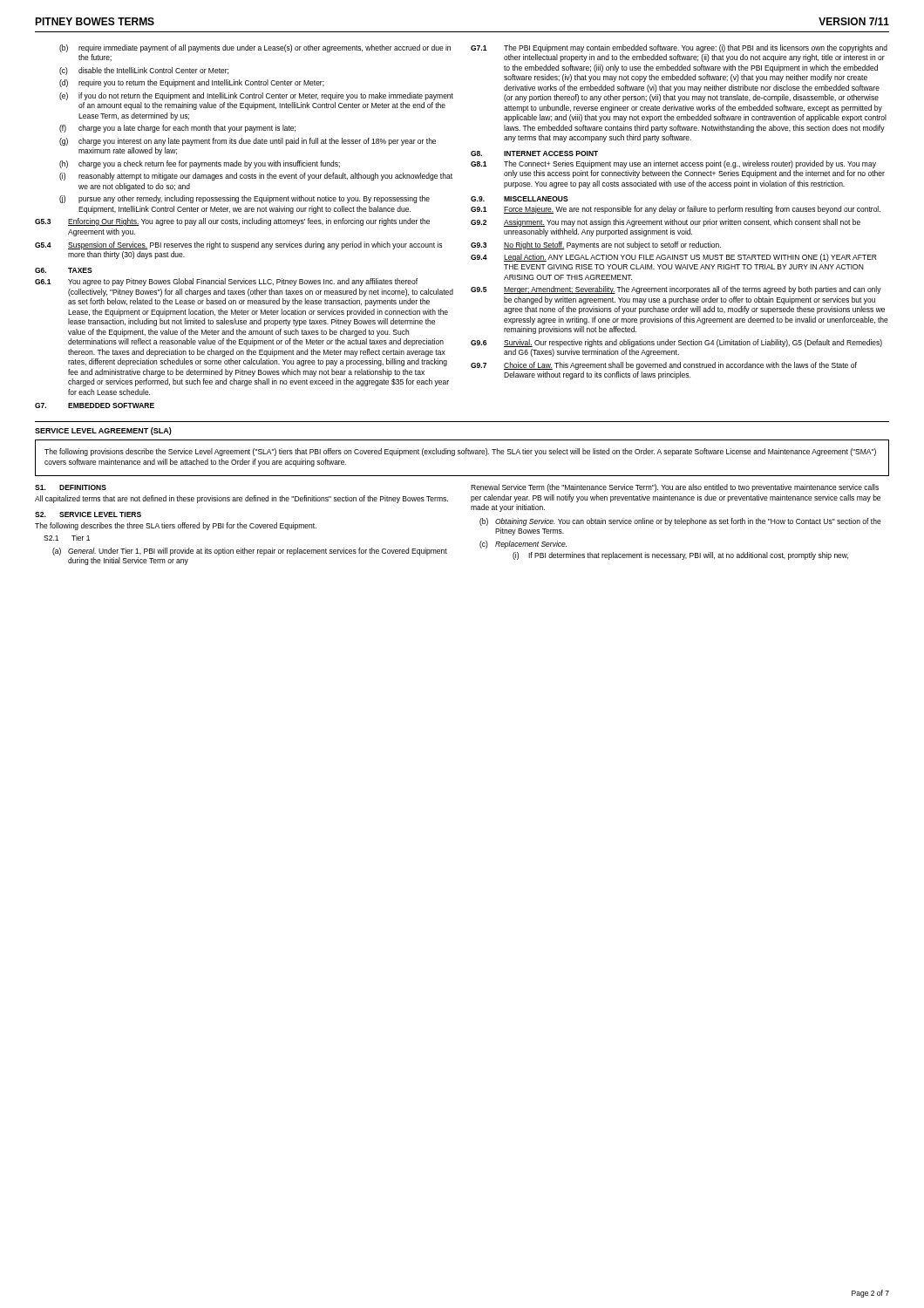Find the text block containing "The following provisions describe the Service Level"

click(x=460, y=457)
